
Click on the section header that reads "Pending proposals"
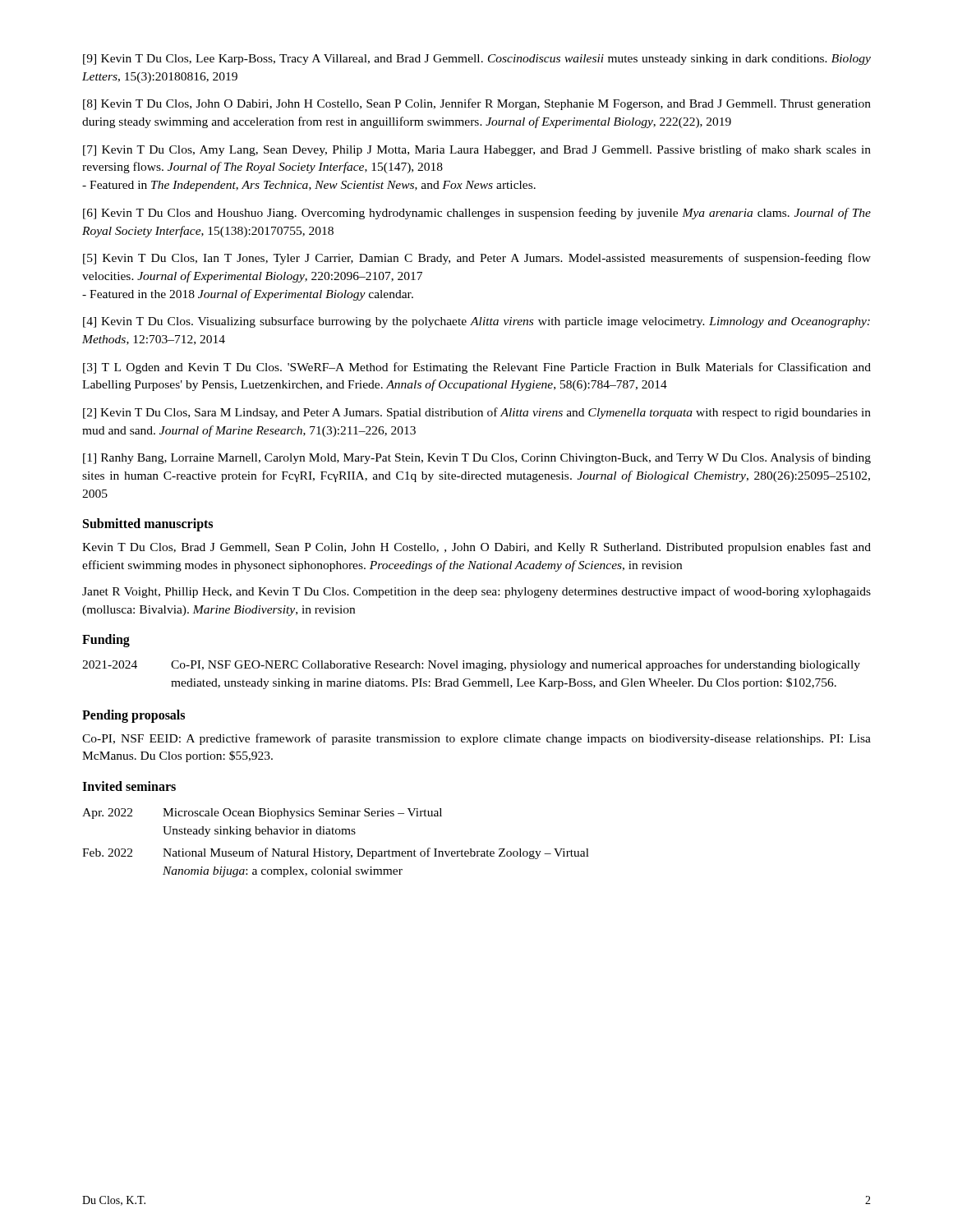(x=134, y=716)
